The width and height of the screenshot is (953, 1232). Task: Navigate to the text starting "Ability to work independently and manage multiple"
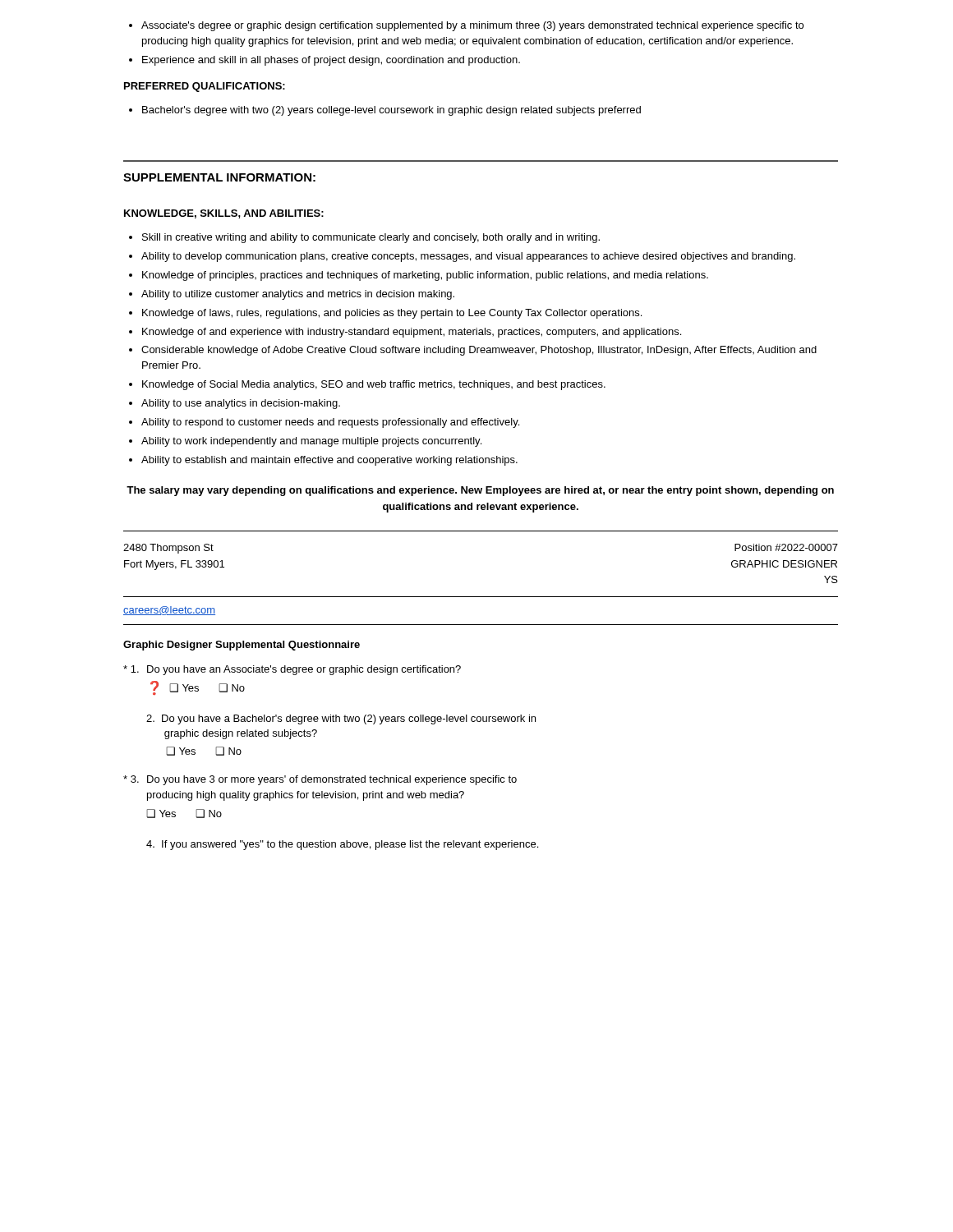[x=481, y=441]
